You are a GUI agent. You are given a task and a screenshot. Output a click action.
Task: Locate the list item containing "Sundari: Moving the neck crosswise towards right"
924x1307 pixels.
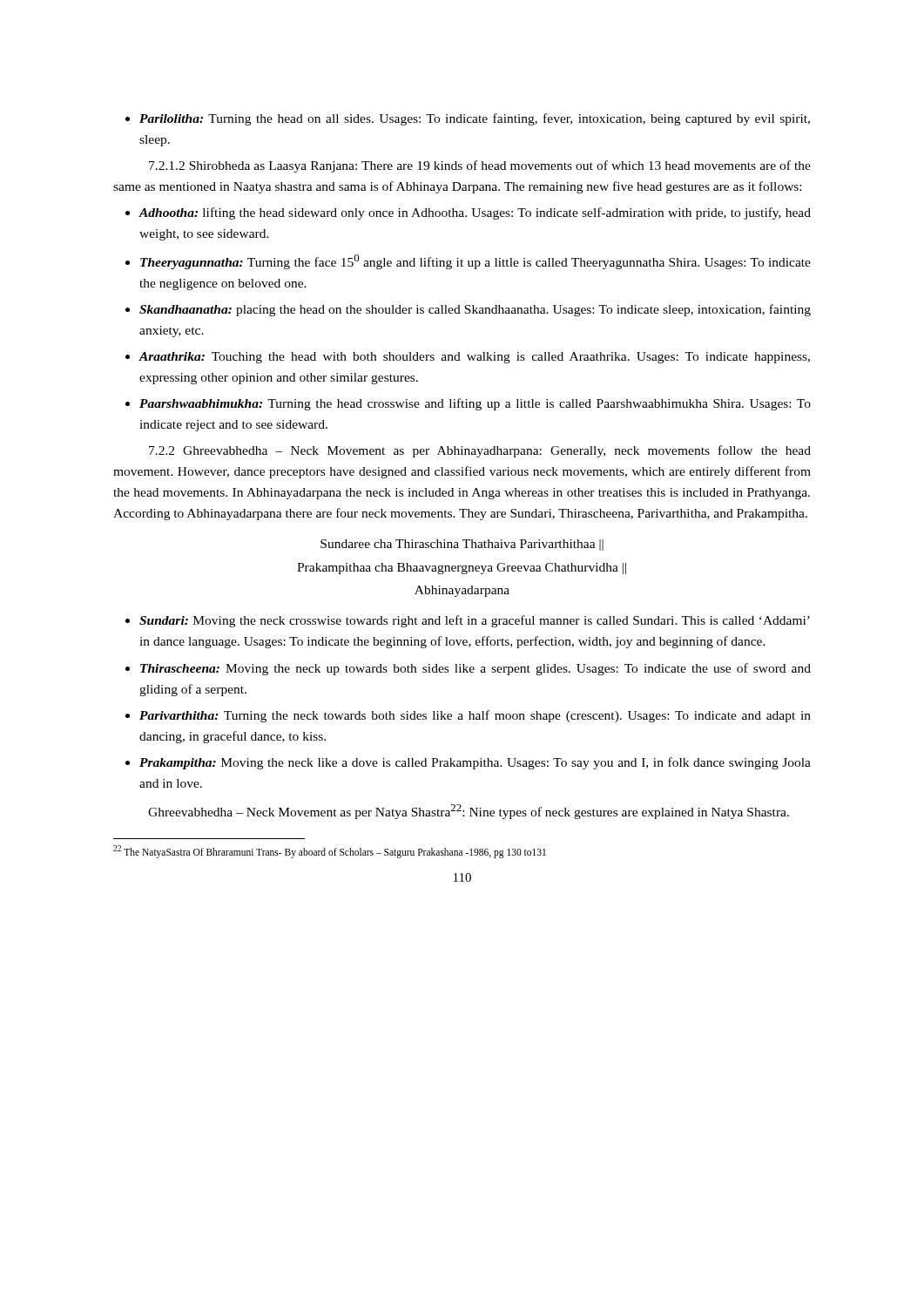click(462, 631)
